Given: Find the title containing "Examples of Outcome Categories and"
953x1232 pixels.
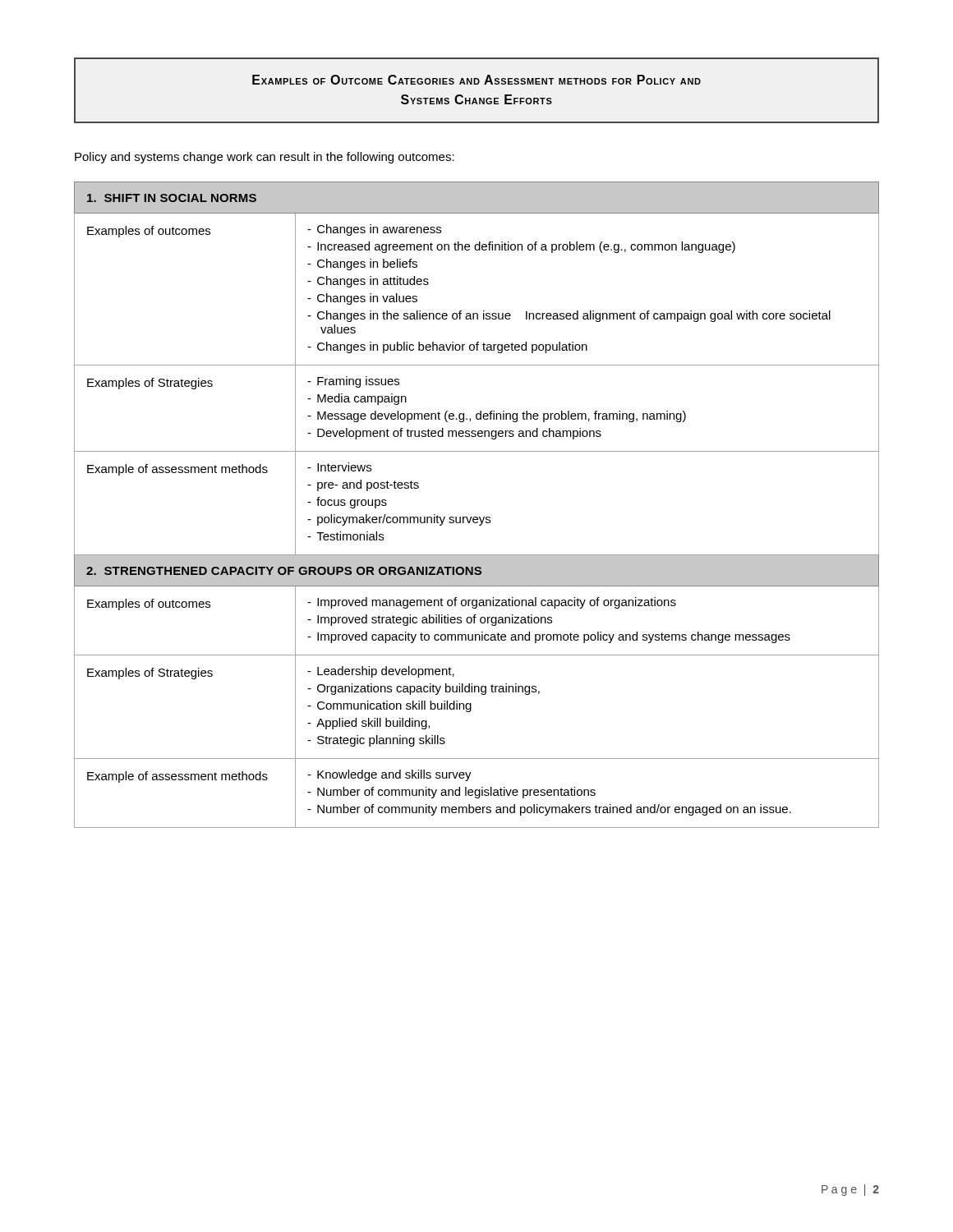Looking at the screenshot, I should tap(476, 90).
